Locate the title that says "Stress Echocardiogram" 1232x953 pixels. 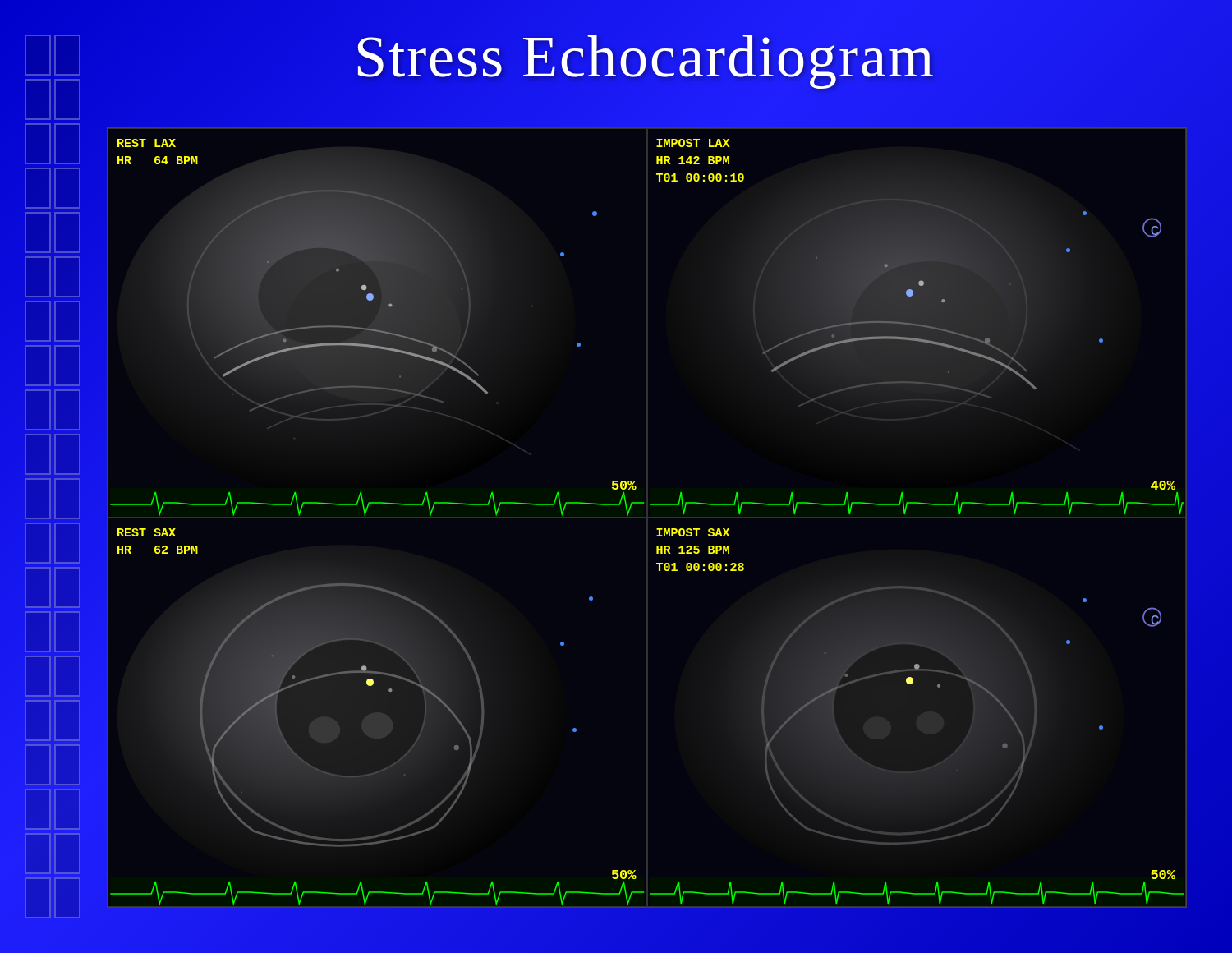(x=645, y=57)
